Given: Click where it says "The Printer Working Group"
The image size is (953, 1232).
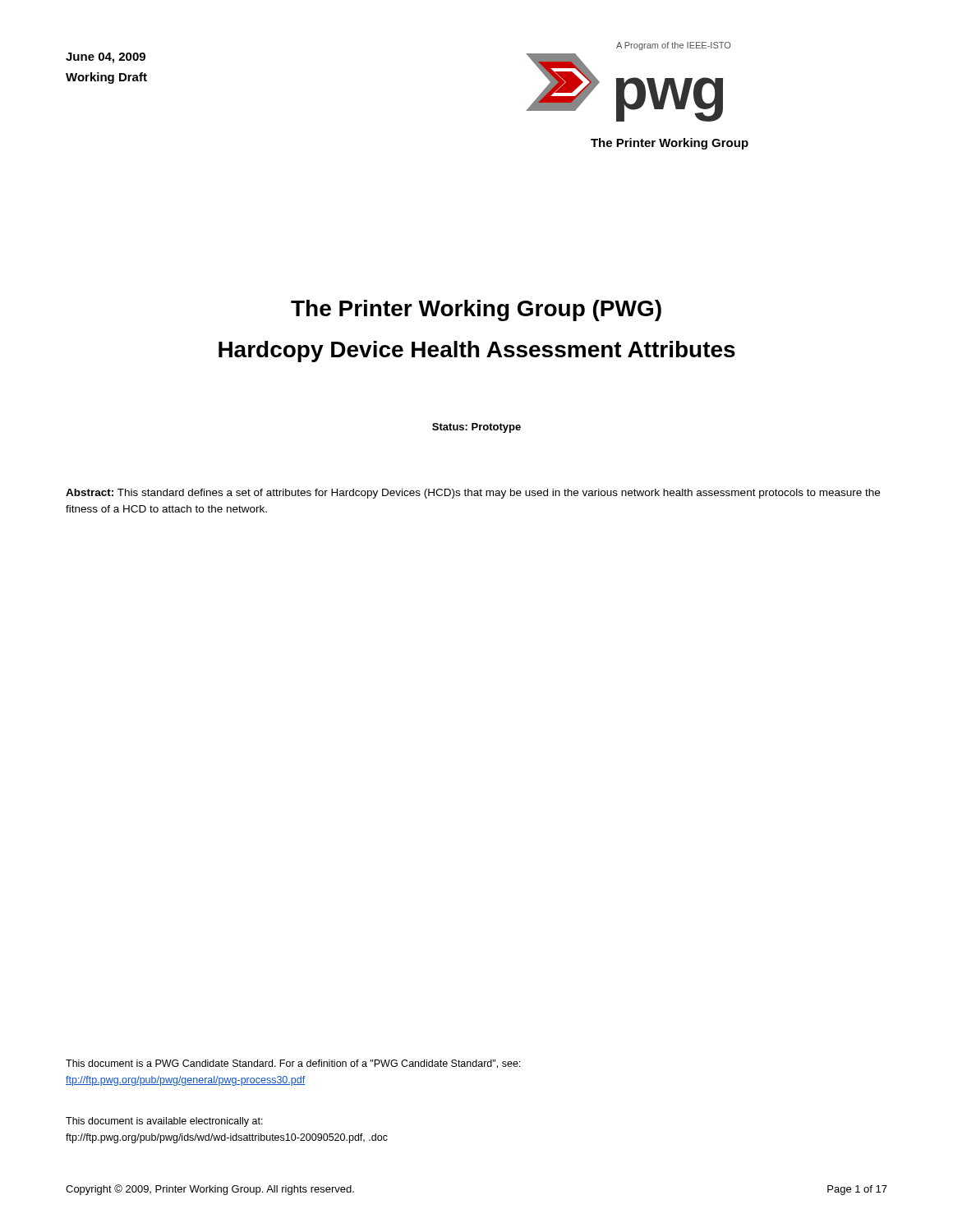Looking at the screenshot, I should pyautogui.click(x=670, y=142).
